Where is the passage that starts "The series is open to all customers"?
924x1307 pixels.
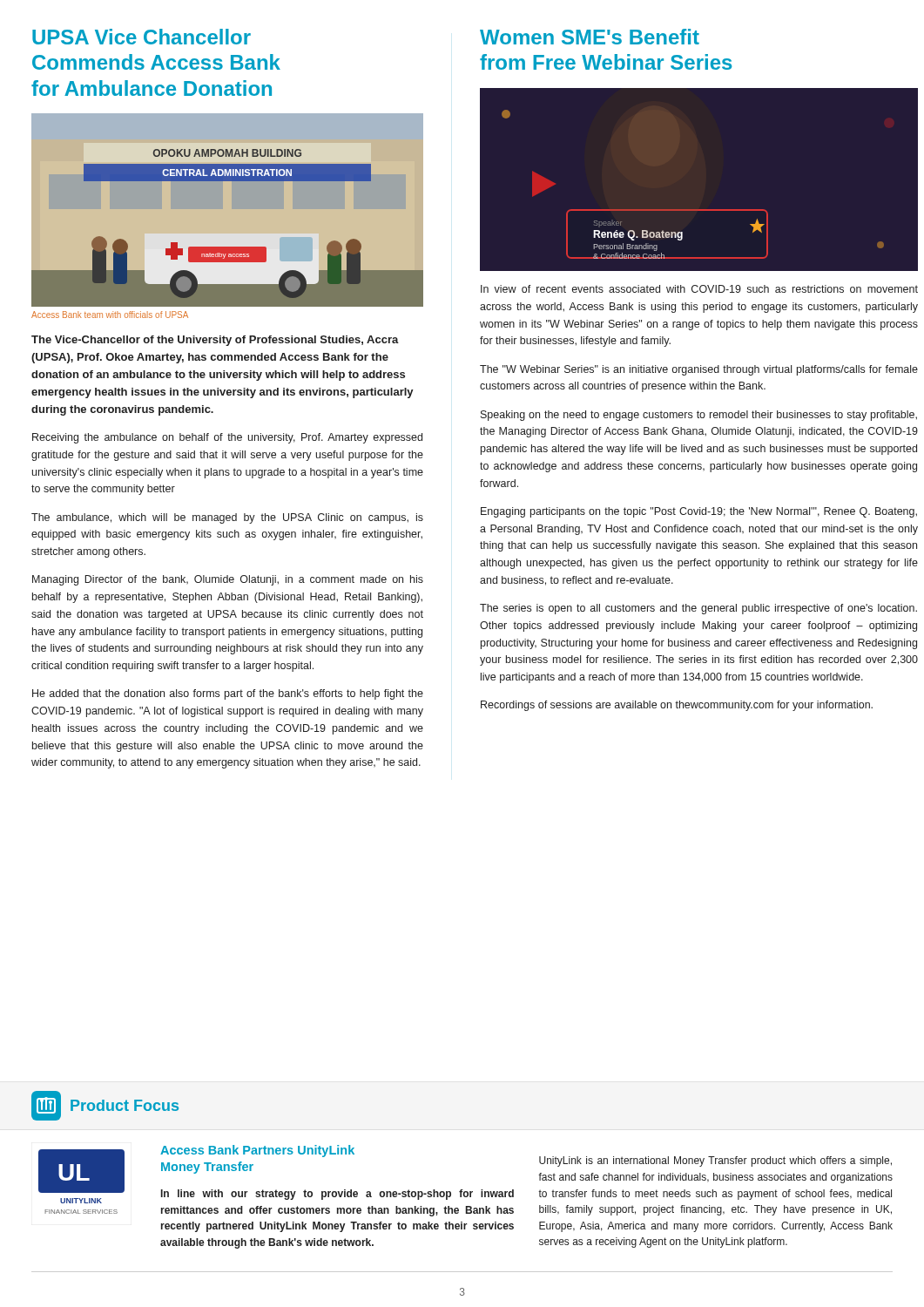pyautogui.click(x=699, y=643)
